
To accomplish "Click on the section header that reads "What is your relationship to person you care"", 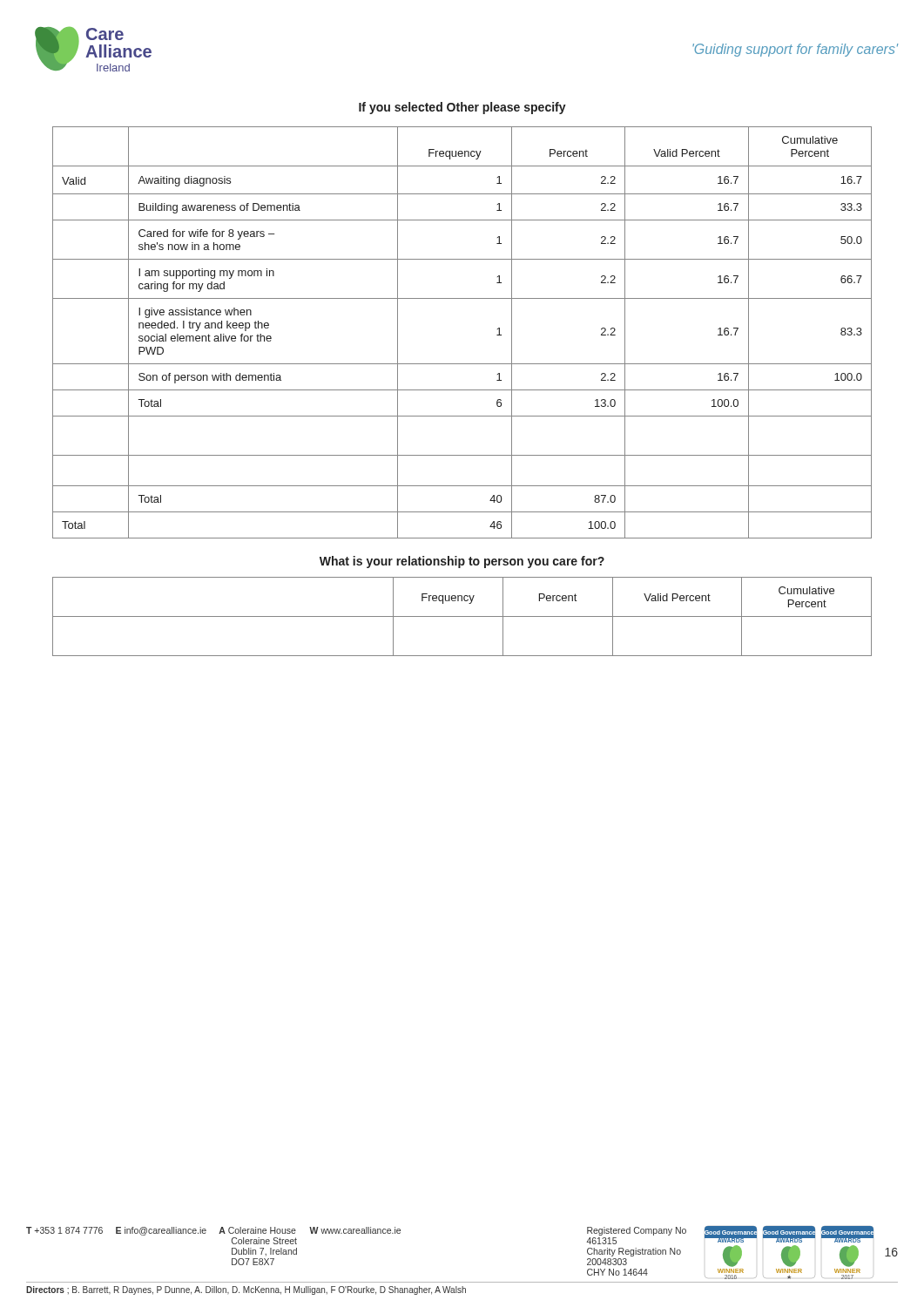I will point(462,561).
